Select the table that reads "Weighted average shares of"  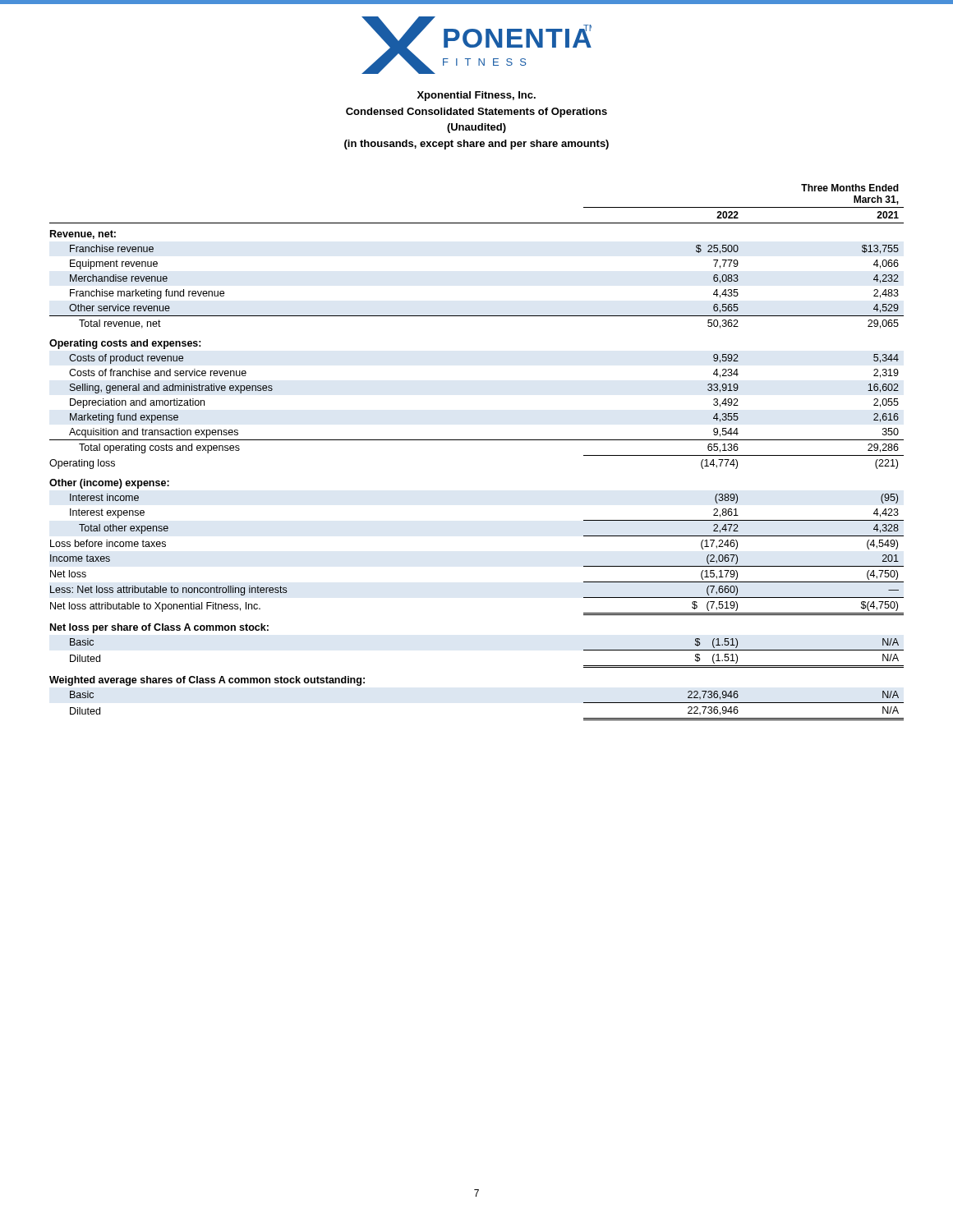(476, 451)
